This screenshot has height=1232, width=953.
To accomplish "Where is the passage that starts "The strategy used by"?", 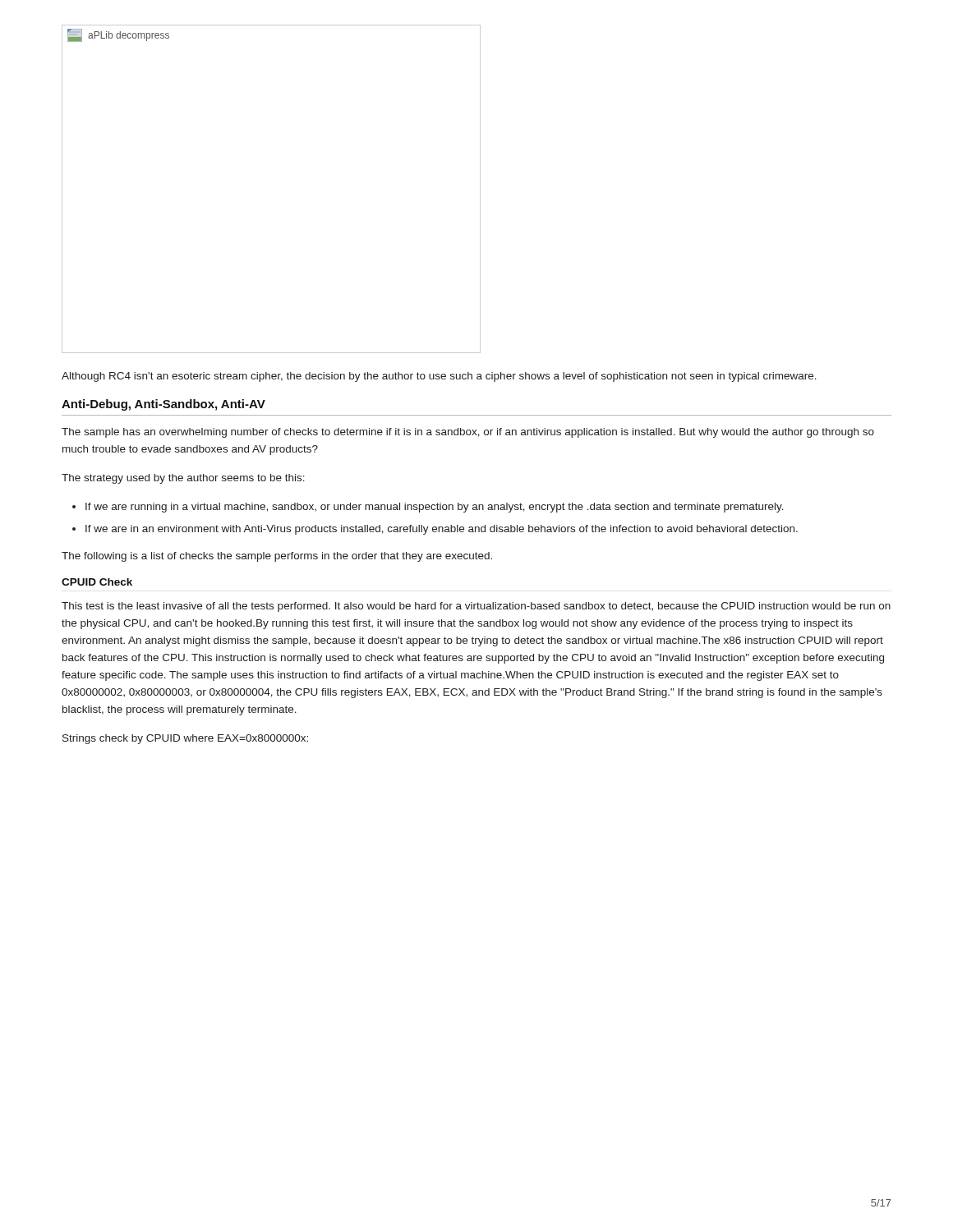I will [183, 477].
